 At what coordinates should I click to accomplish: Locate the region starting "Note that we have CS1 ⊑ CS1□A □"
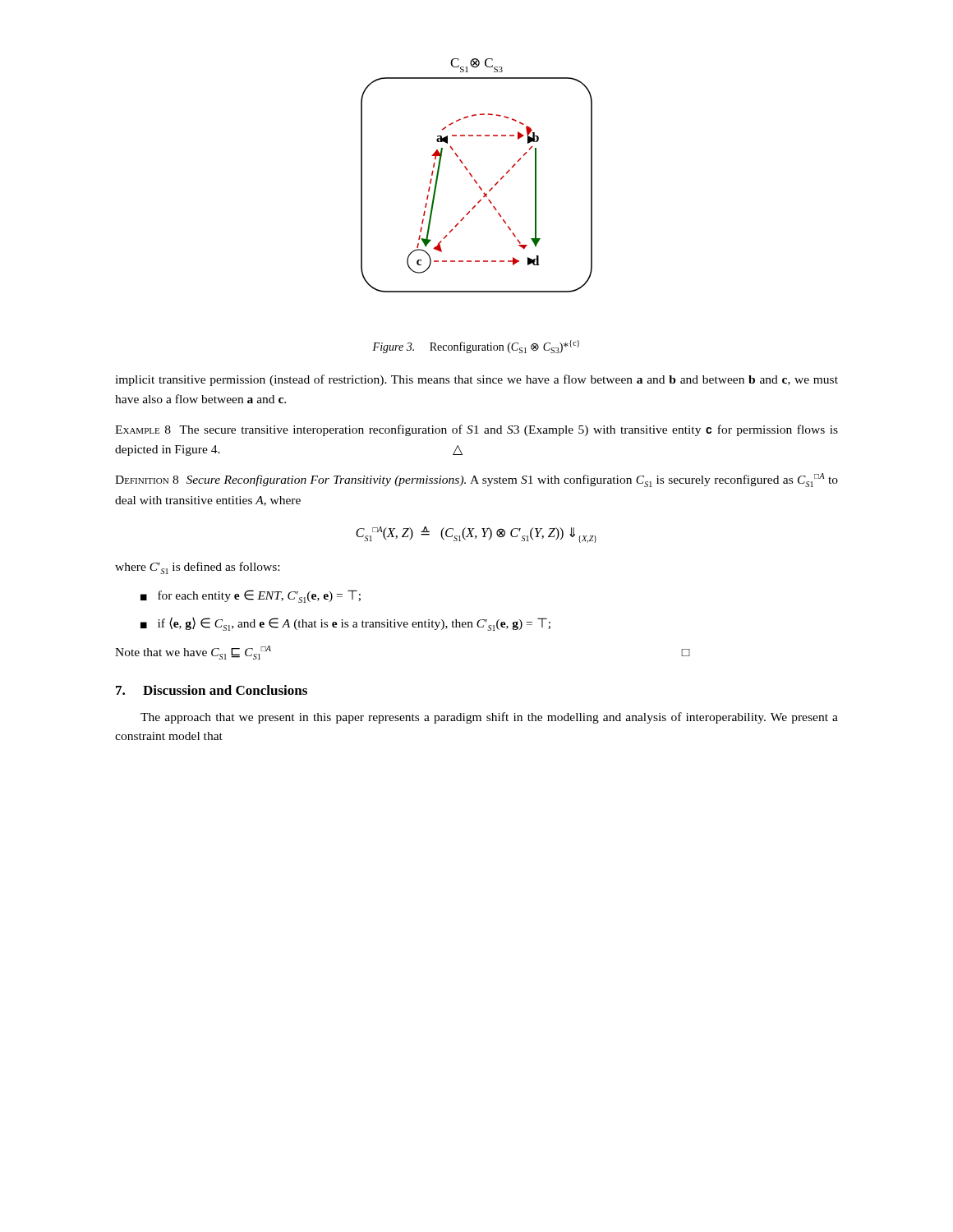(194, 653)
